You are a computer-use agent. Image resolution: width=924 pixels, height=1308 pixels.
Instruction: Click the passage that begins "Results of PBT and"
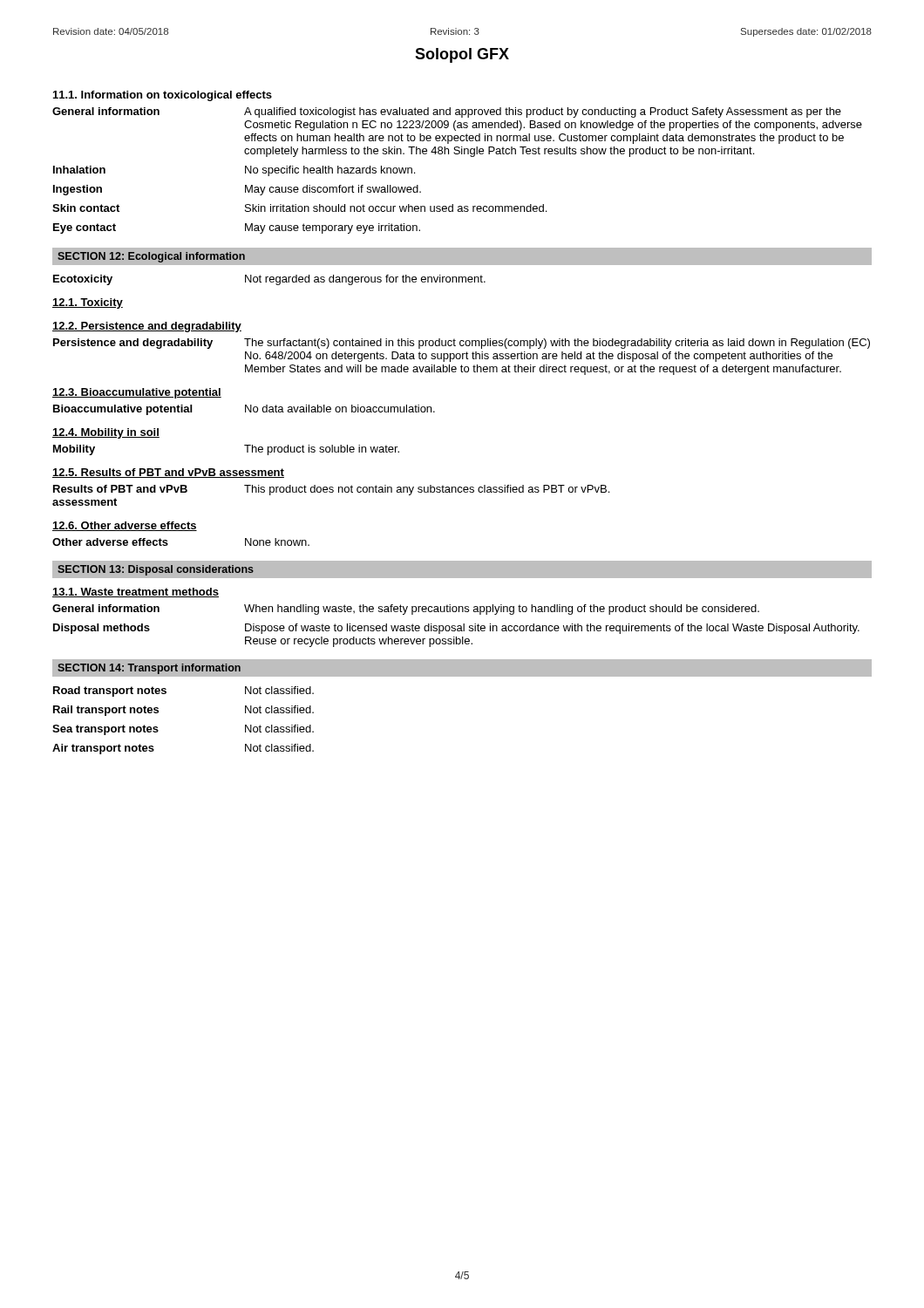(462, 495)
